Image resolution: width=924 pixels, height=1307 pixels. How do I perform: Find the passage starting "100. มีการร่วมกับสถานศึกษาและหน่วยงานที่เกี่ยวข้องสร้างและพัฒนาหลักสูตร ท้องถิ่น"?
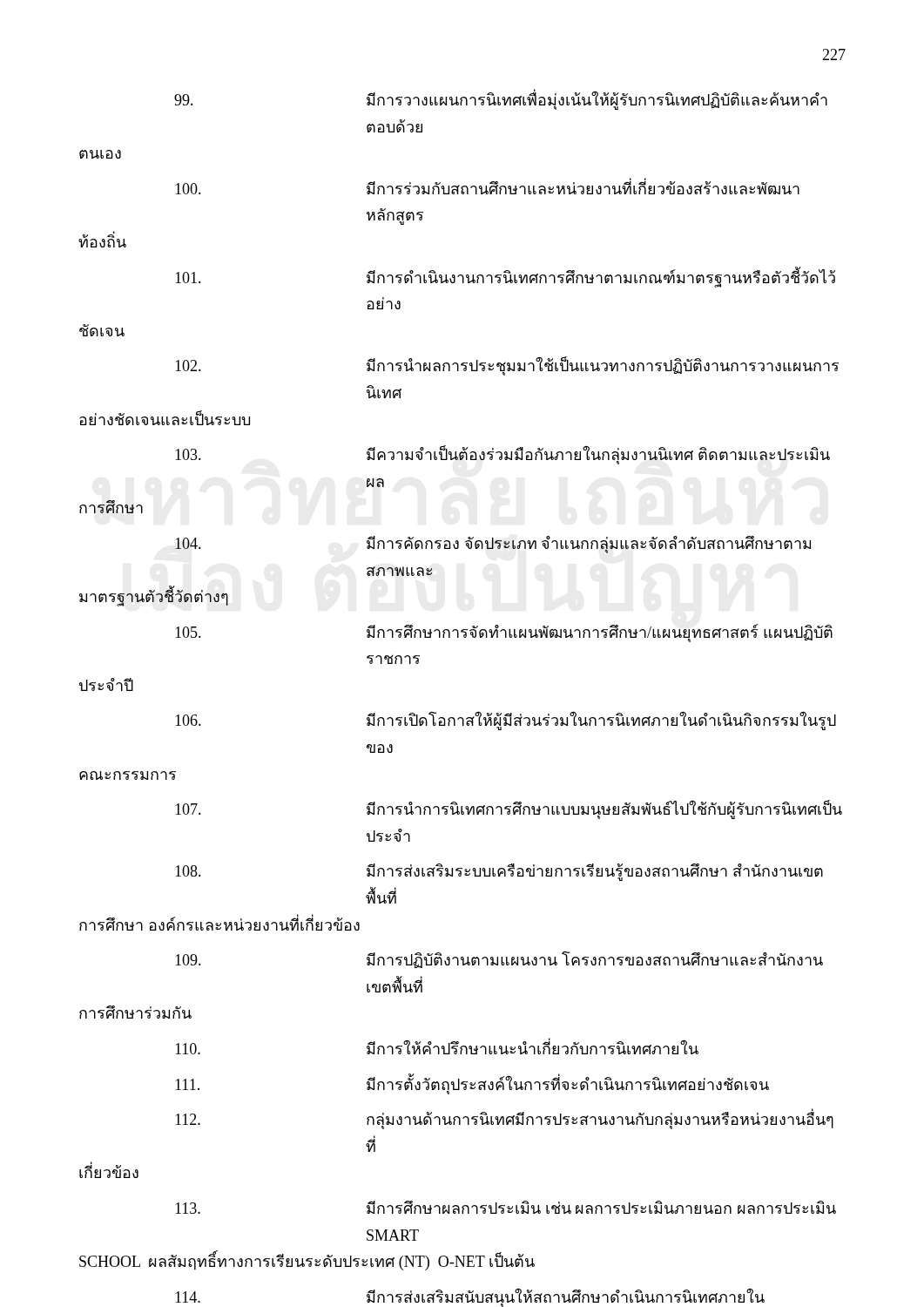[487, 186]
